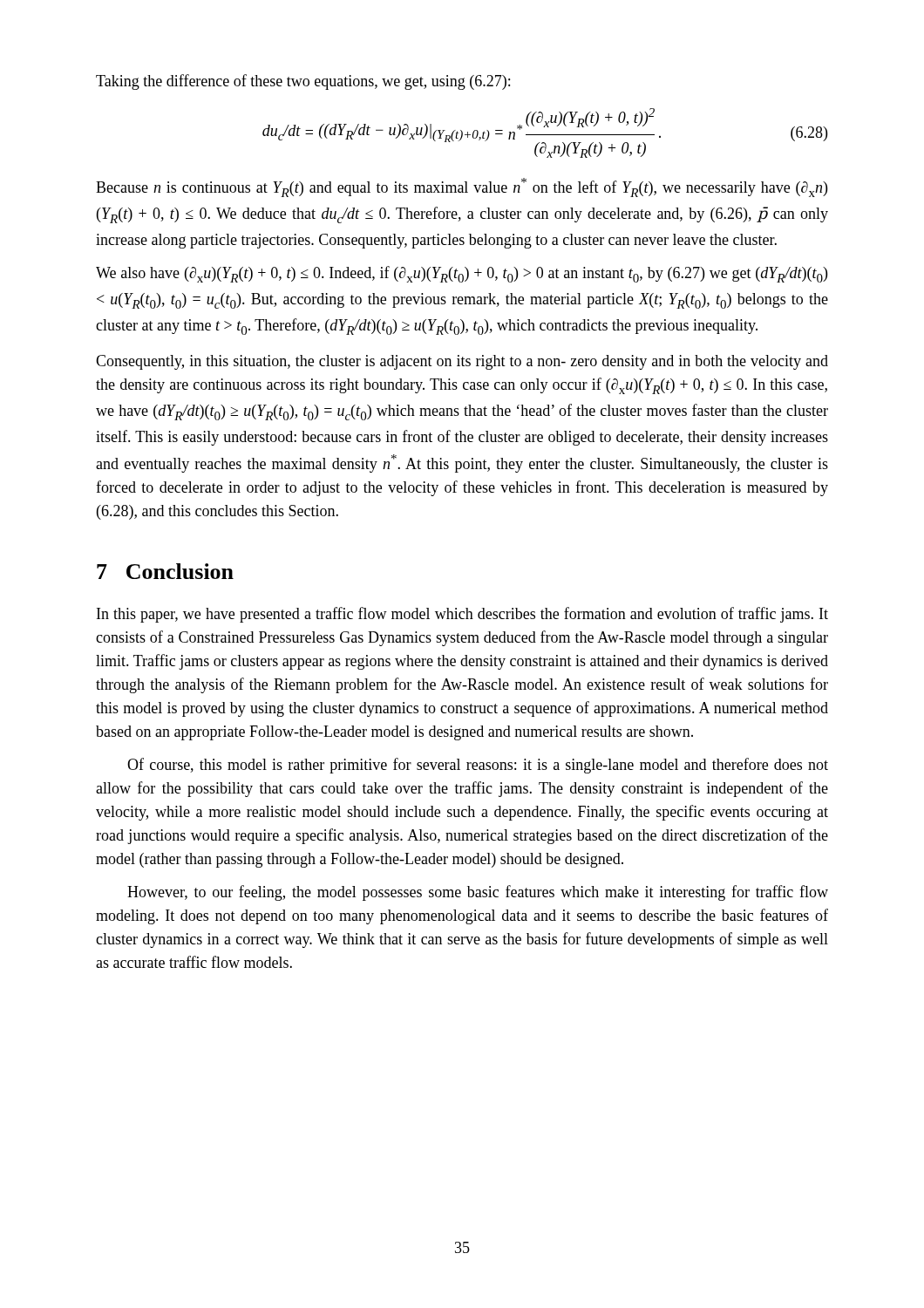Viewport: 924px width, 1308px height.
Task: Locate the text block that reads "Because n is continuous"
Action: [x=462, y=348]
